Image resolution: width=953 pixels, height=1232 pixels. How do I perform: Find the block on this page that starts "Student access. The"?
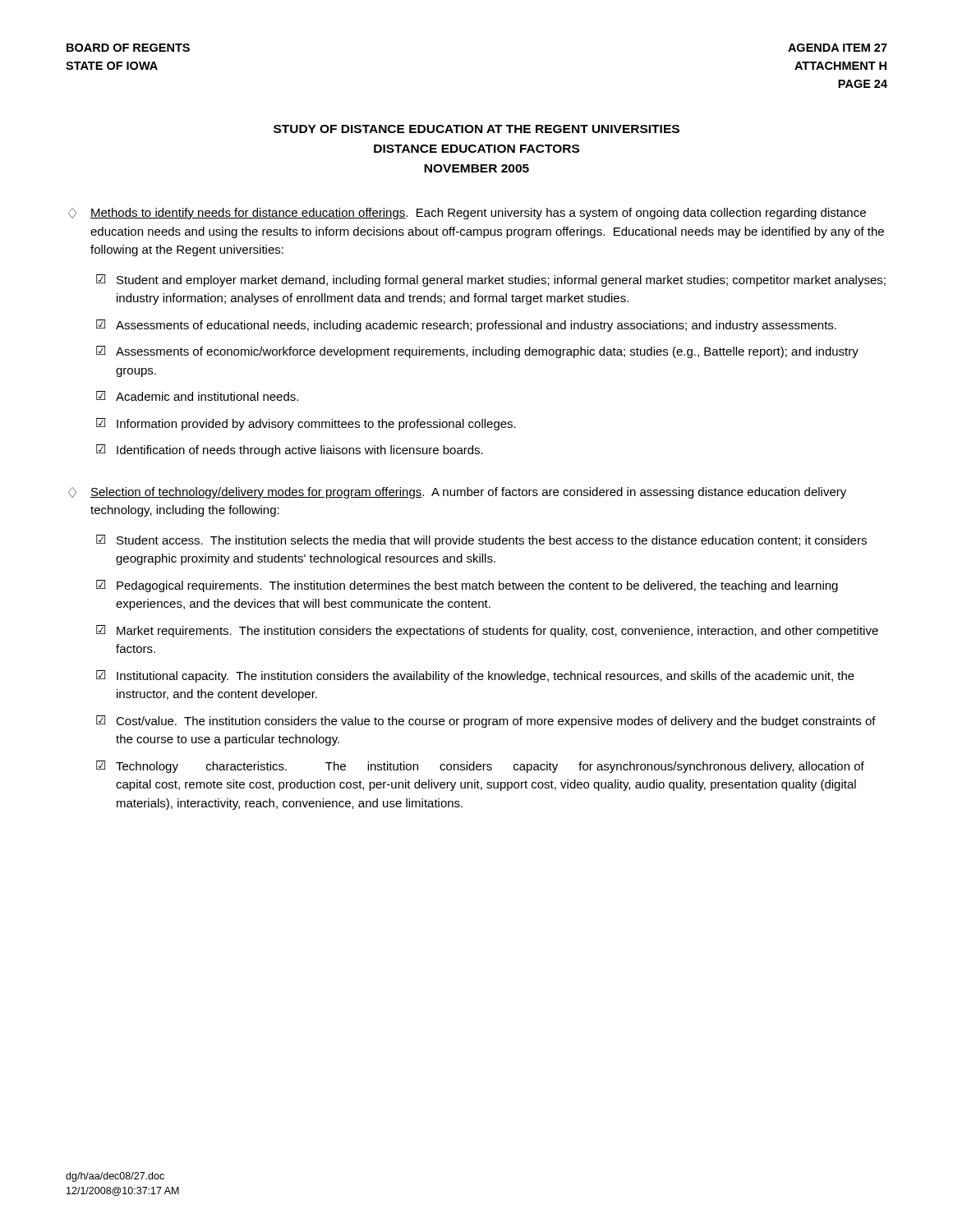tap(491, 549)
